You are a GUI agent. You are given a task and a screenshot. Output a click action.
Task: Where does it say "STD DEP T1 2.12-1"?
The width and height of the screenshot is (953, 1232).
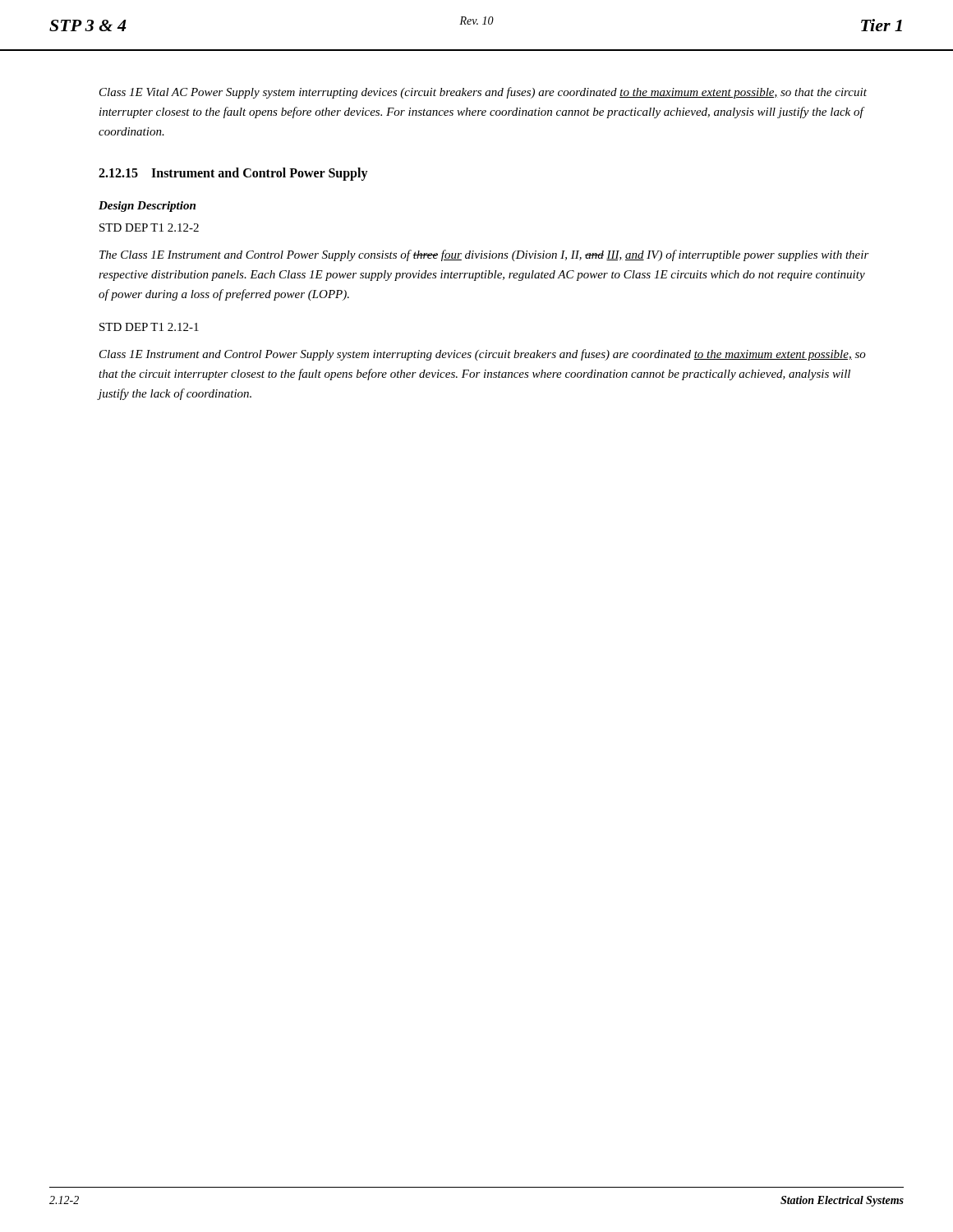click(x=149, y=327)
